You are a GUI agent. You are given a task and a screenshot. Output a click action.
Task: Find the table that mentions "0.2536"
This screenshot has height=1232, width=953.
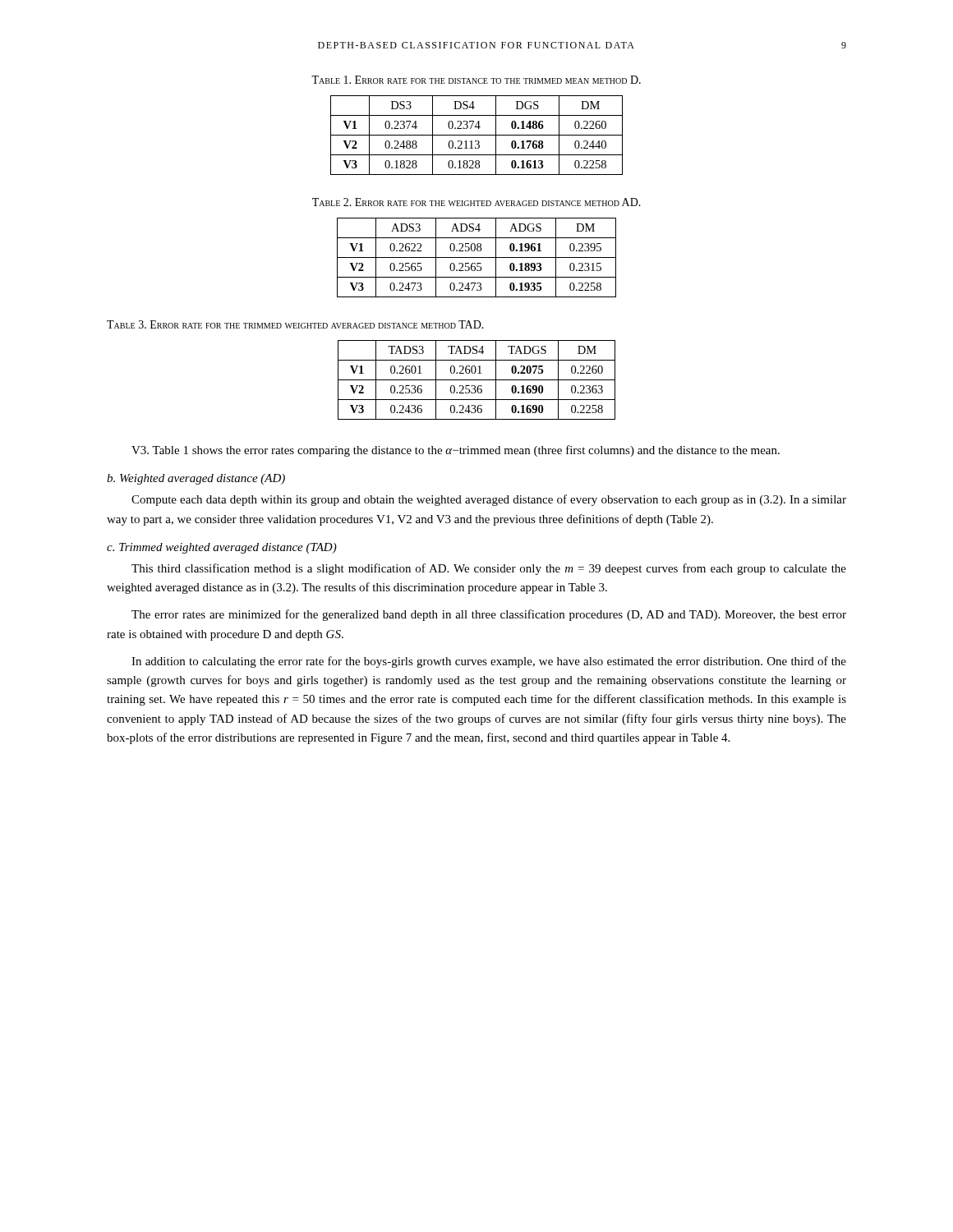pyautogui.click(x=476, y=380)
